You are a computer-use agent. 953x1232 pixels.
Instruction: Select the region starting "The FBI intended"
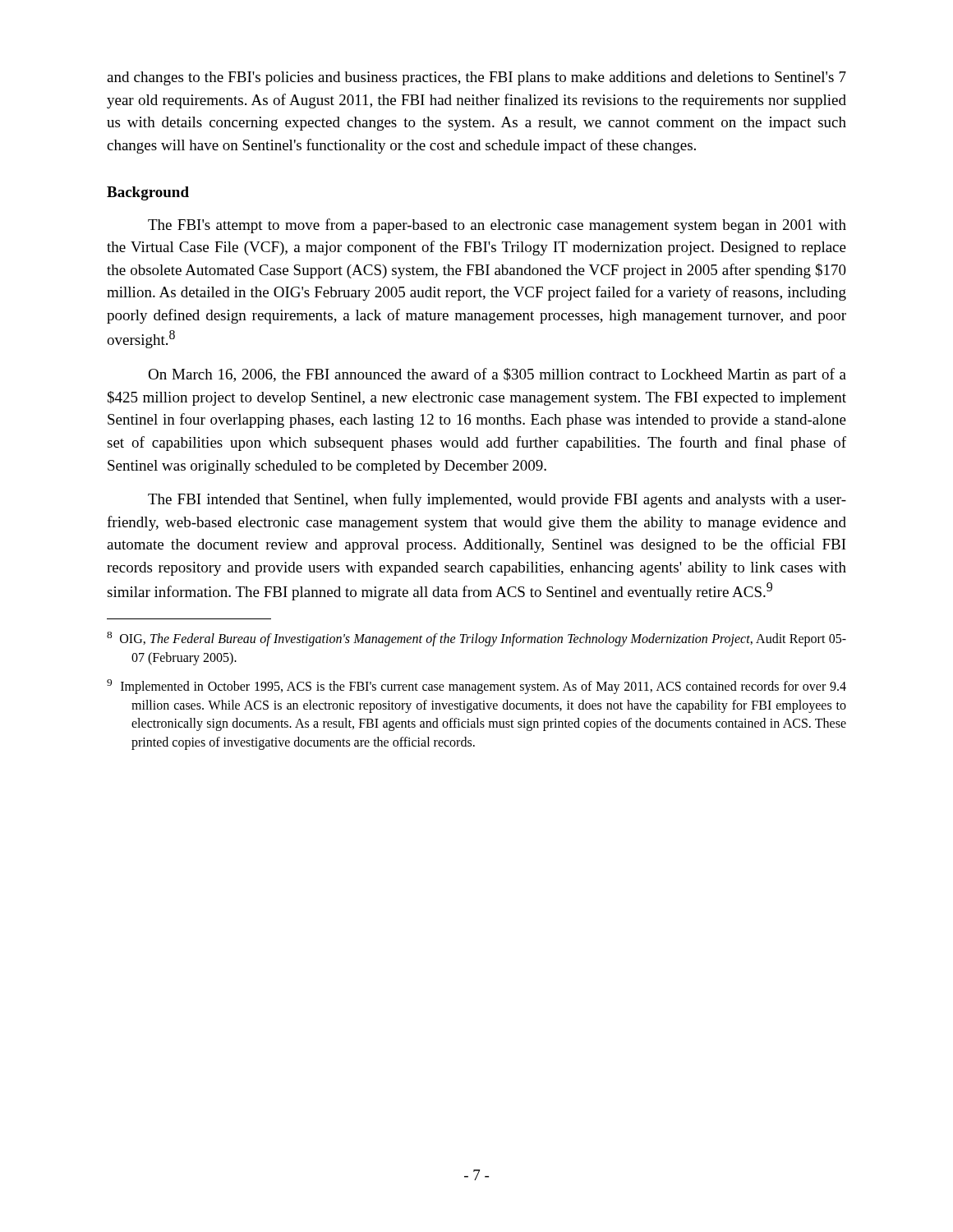(476, 546)
